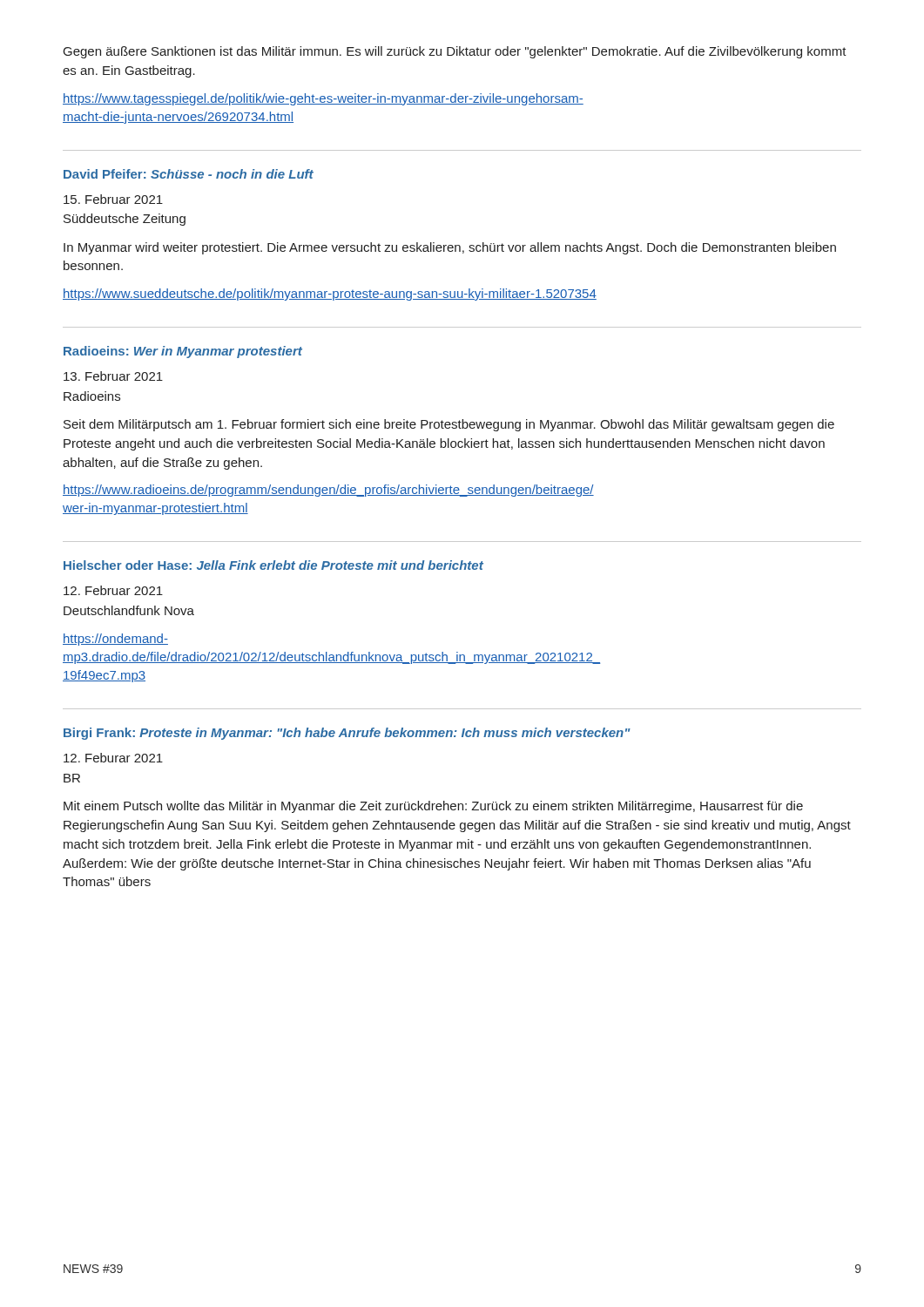Locate the text "Februar 2021 Deutschlandfunk Nova"
924x1307 pixels.
pos(128,600)
